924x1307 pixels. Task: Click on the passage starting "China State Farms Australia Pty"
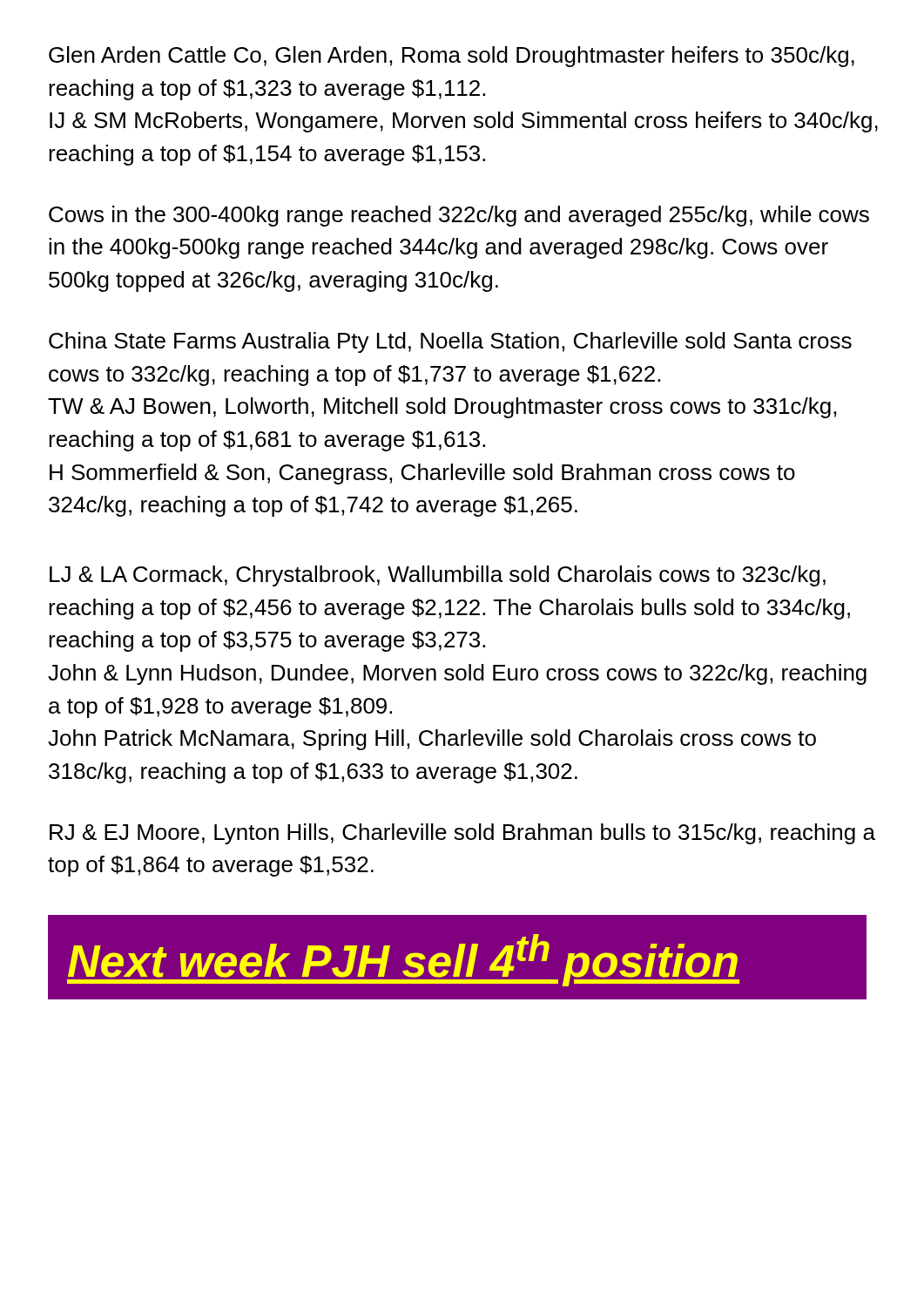coord(450,423)
